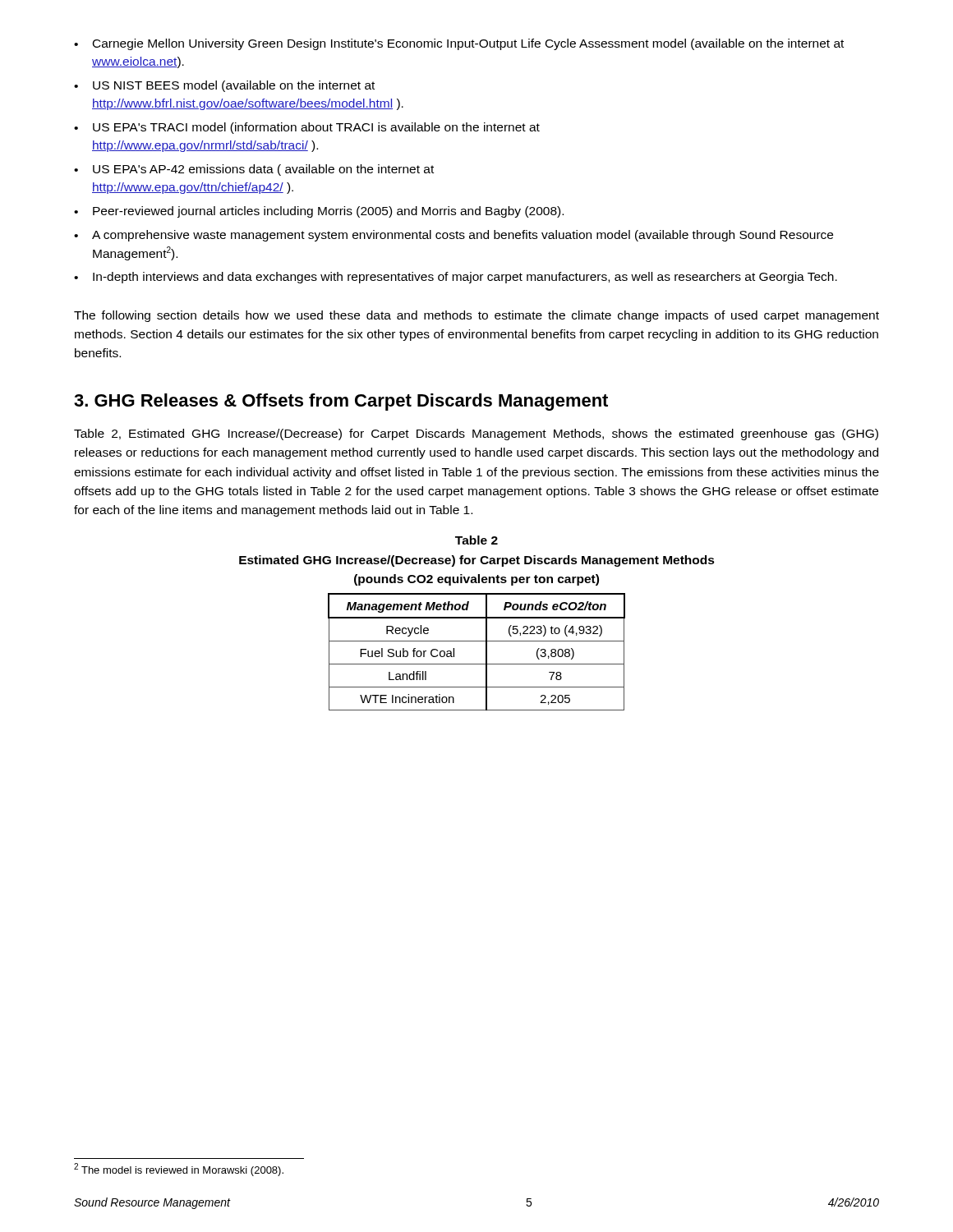The width and height of the screenshot is (953, 1232).
Task: Find the text block that reads "Table 2, Estimated"
Action: click(x=476, y=472)
